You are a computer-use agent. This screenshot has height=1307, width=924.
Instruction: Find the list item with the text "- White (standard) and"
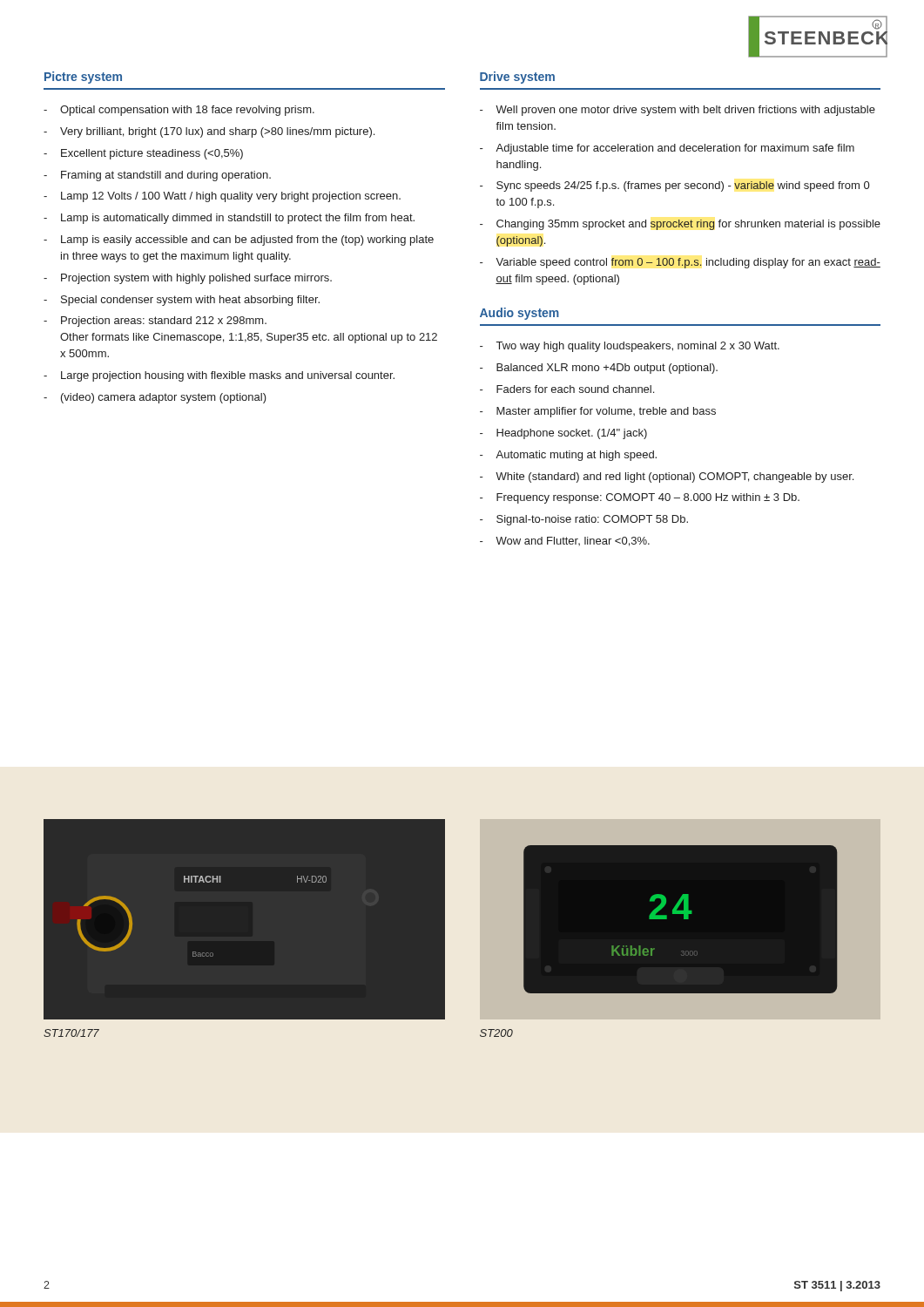pos(680,477)
